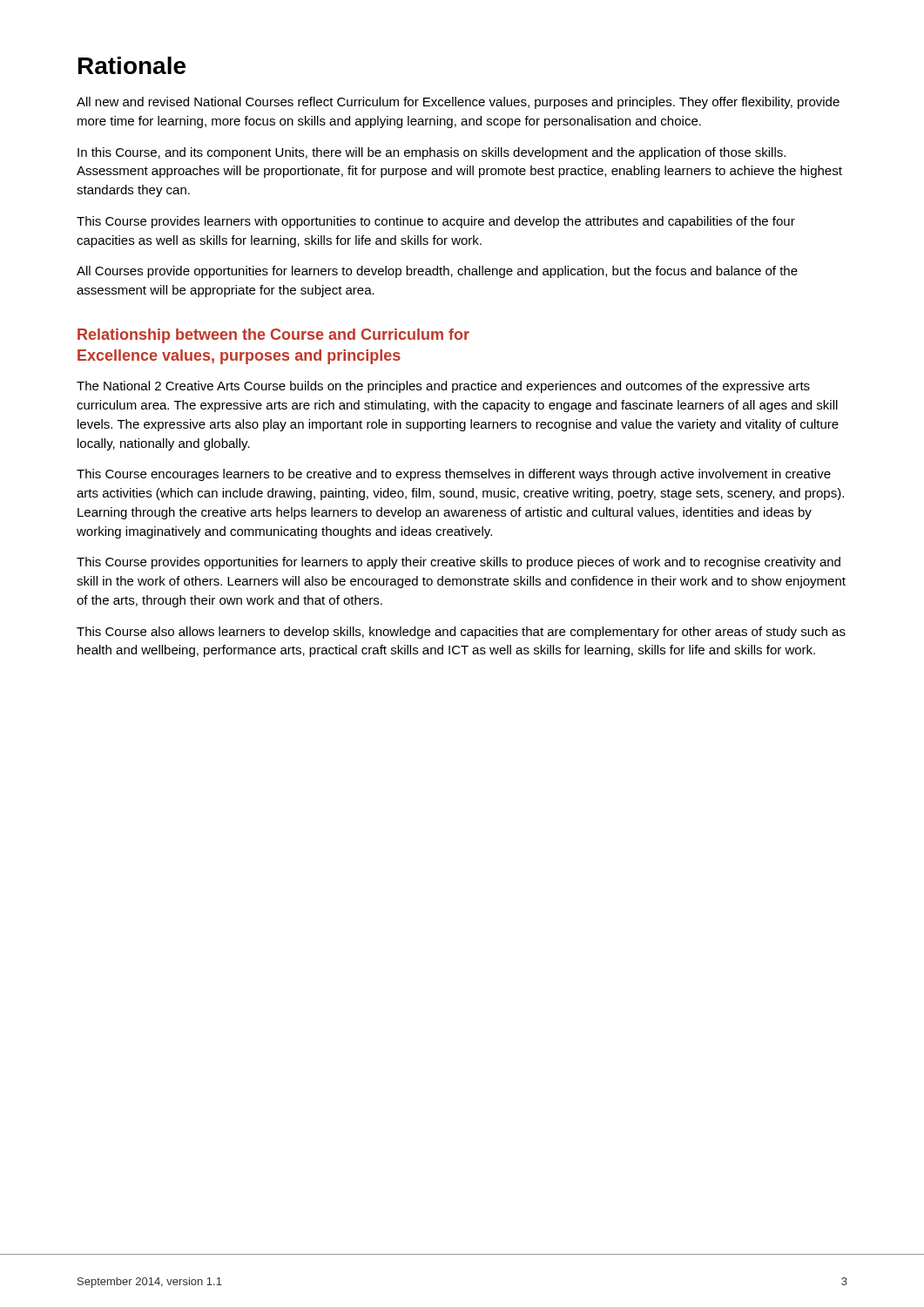Find the text block with the text "This Course also allows learners to"

[462, 641]
